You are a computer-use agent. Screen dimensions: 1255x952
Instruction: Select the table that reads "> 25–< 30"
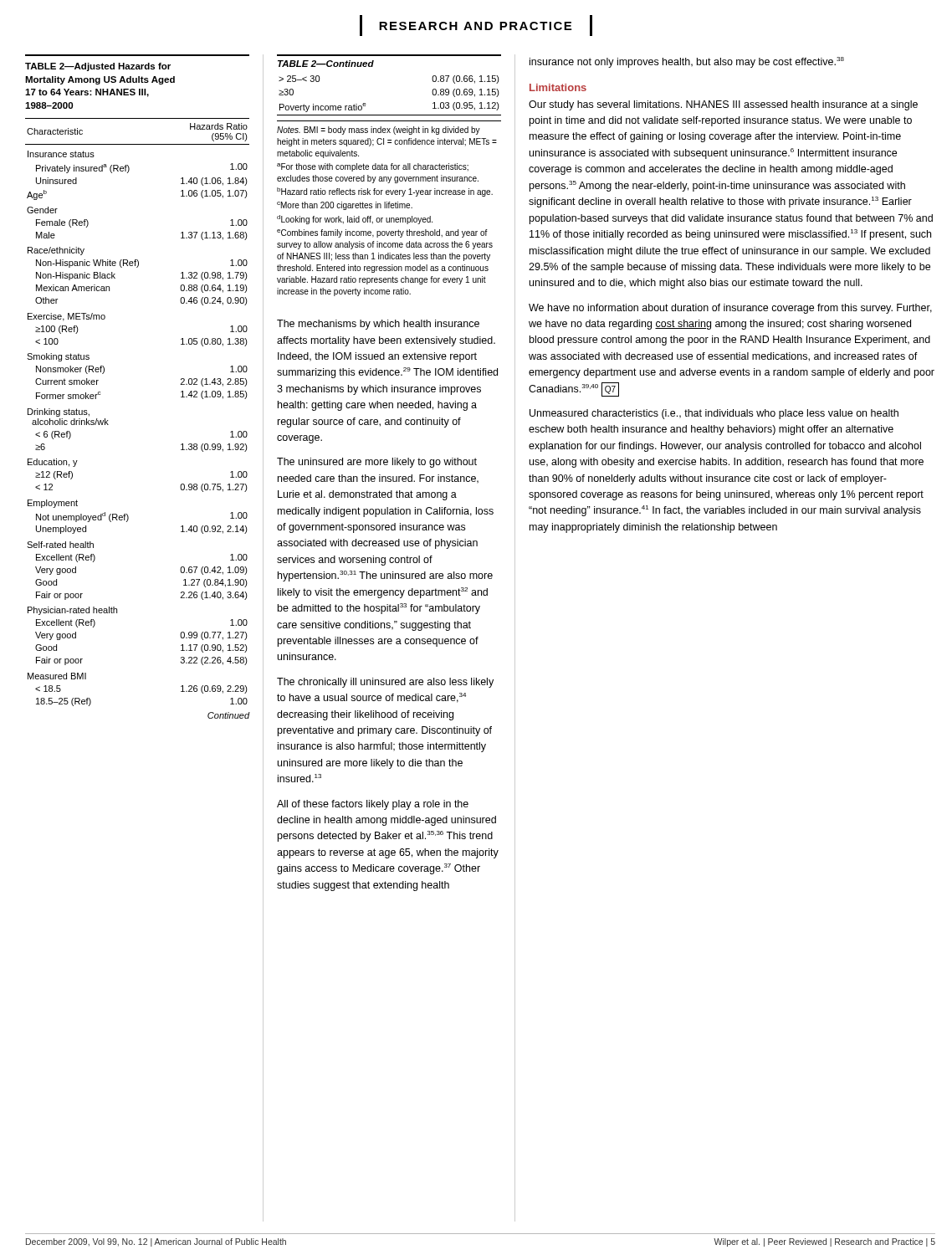pos(389,94)
